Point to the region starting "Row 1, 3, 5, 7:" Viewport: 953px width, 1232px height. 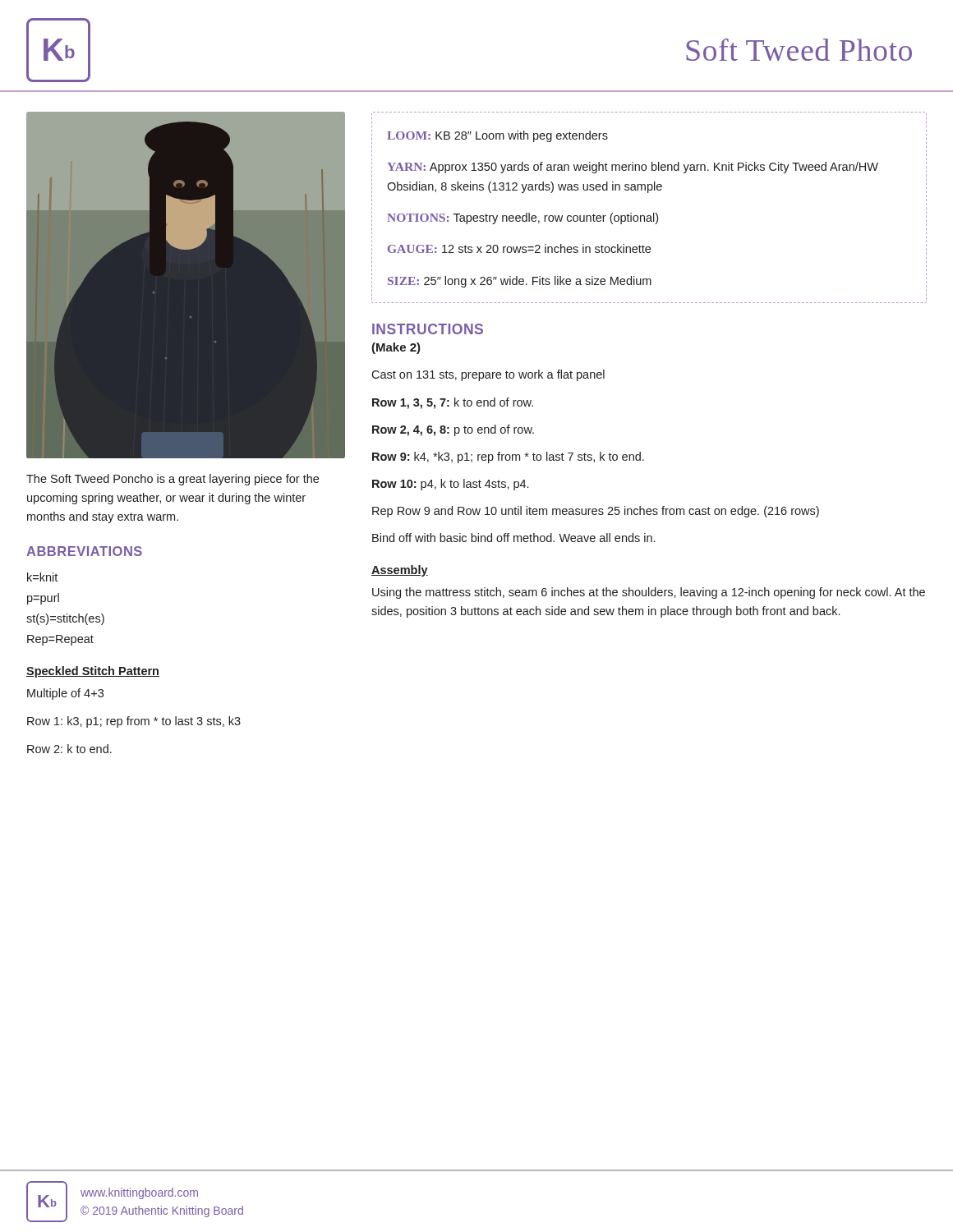click(453, 402)
